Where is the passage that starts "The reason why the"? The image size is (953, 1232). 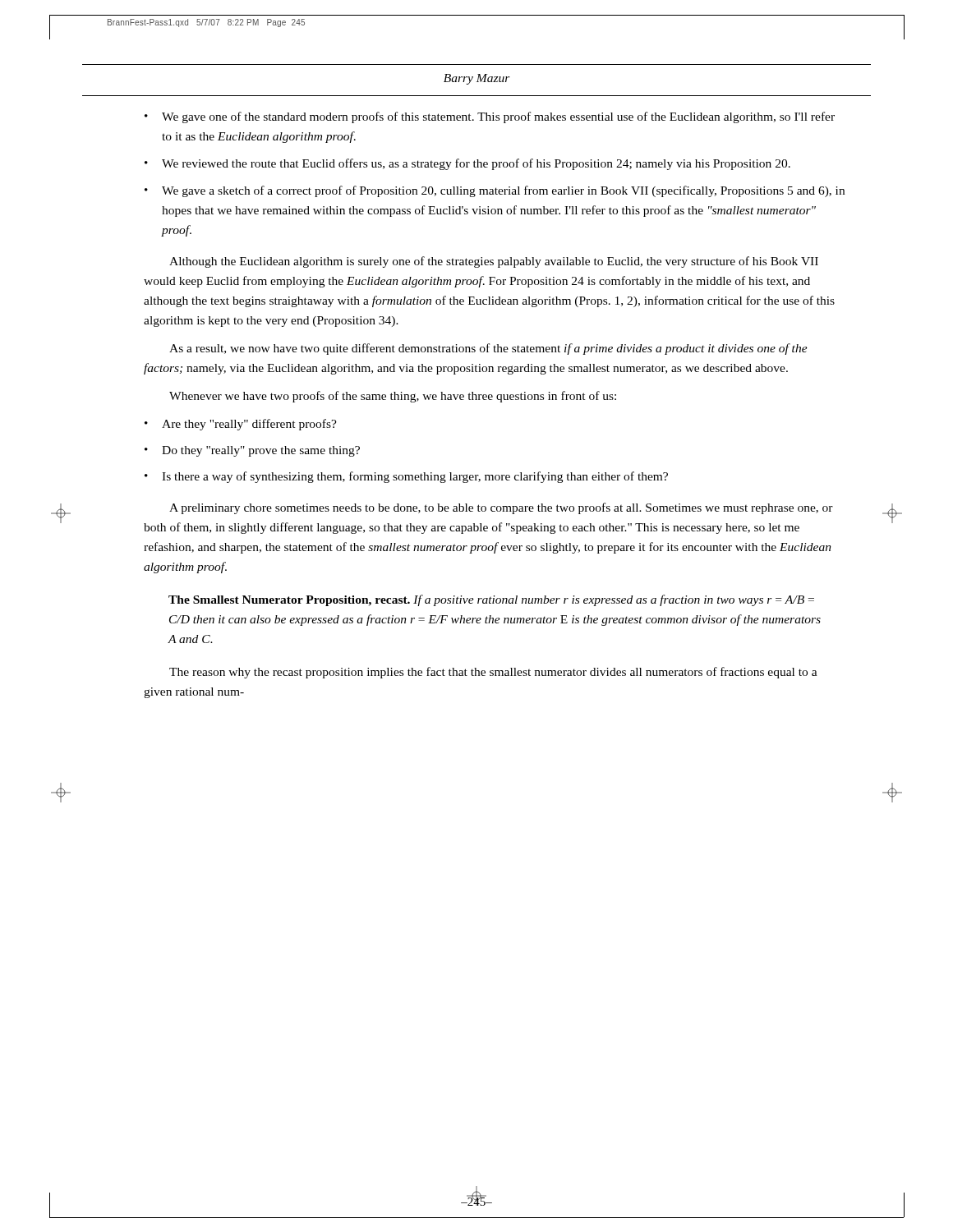point(480,682)
